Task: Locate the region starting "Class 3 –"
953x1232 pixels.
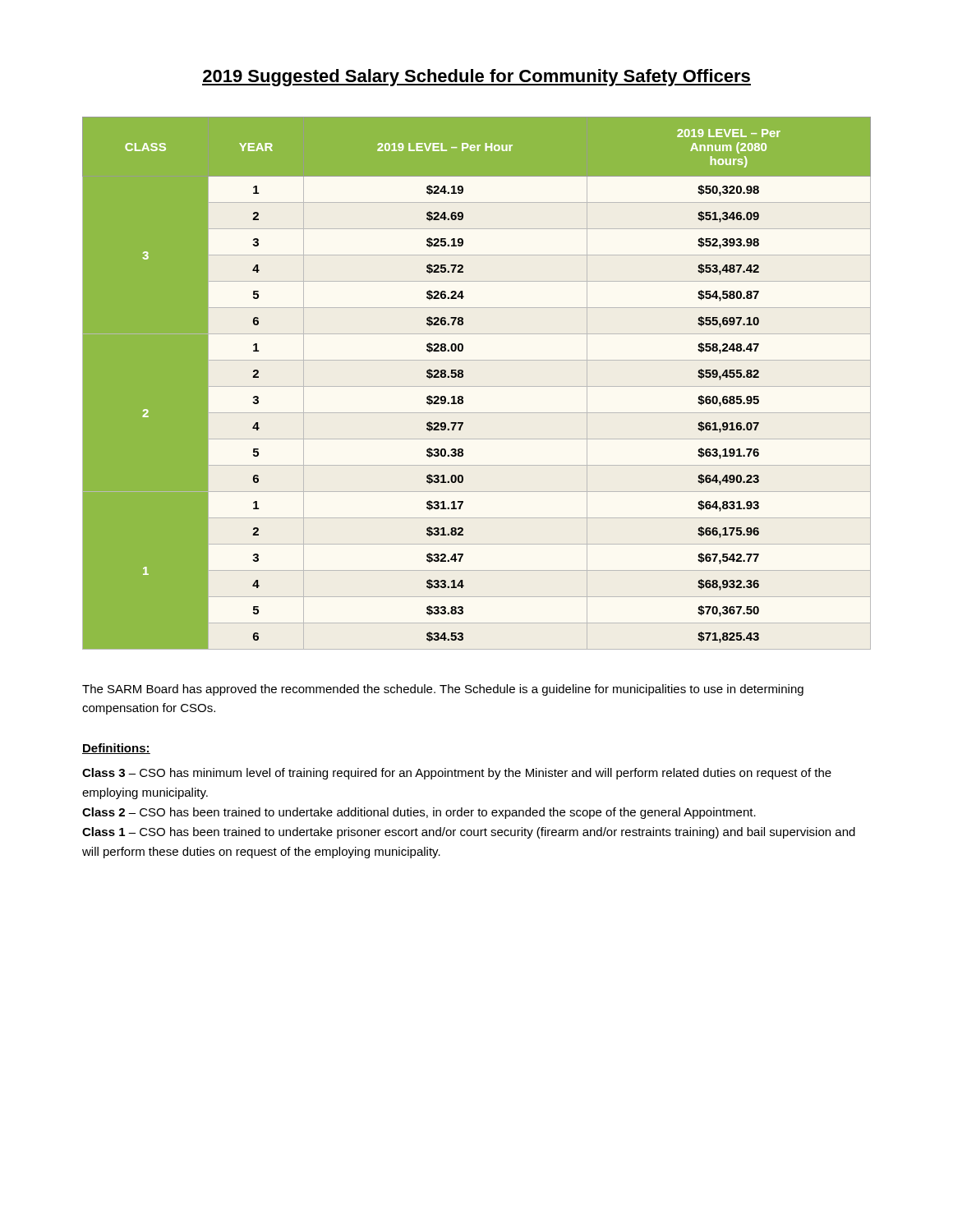Action: coord(457,782)
